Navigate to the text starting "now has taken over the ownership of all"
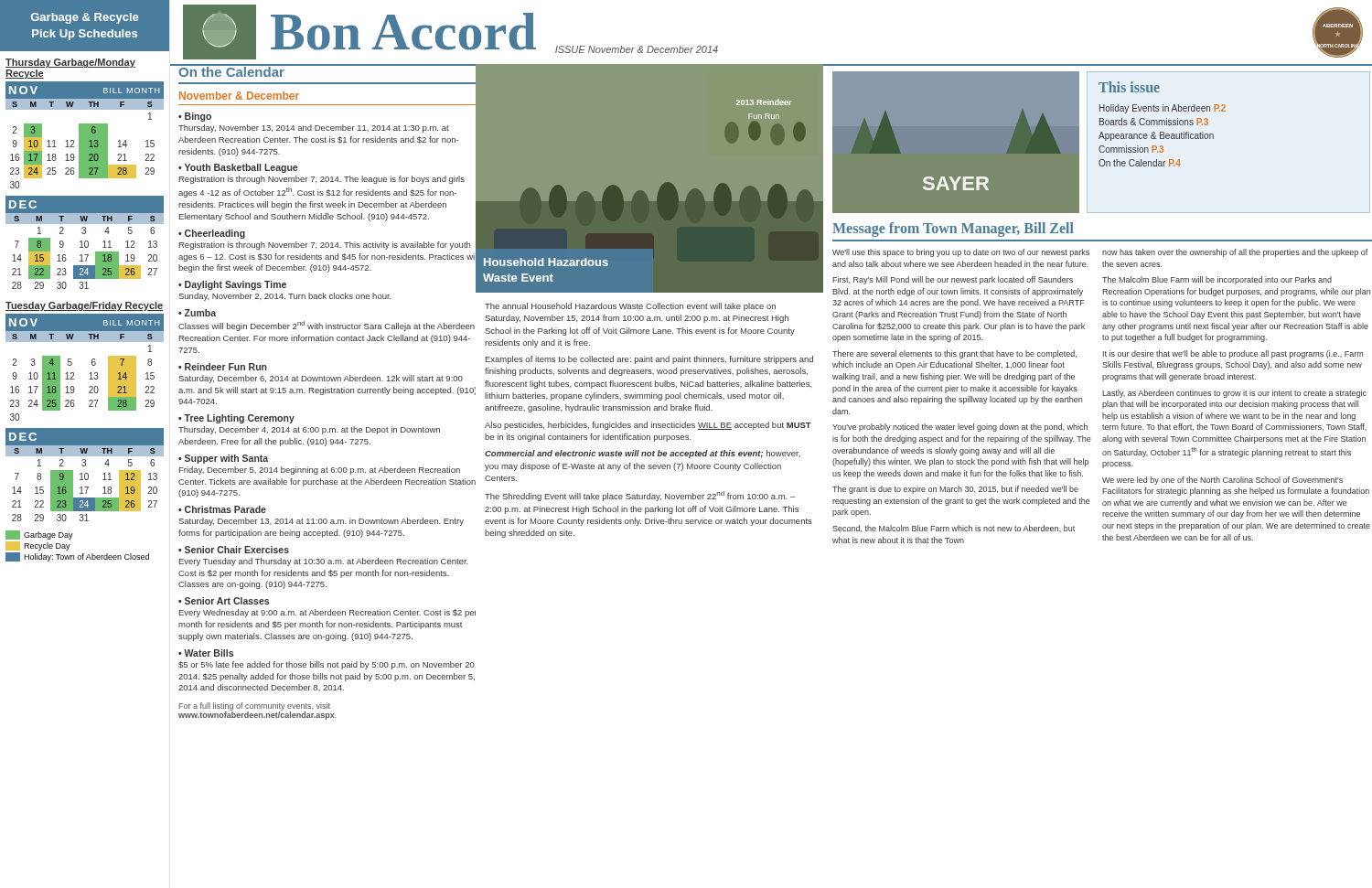This screenshot has width=1372, height=888. (x=1235, y=258)
